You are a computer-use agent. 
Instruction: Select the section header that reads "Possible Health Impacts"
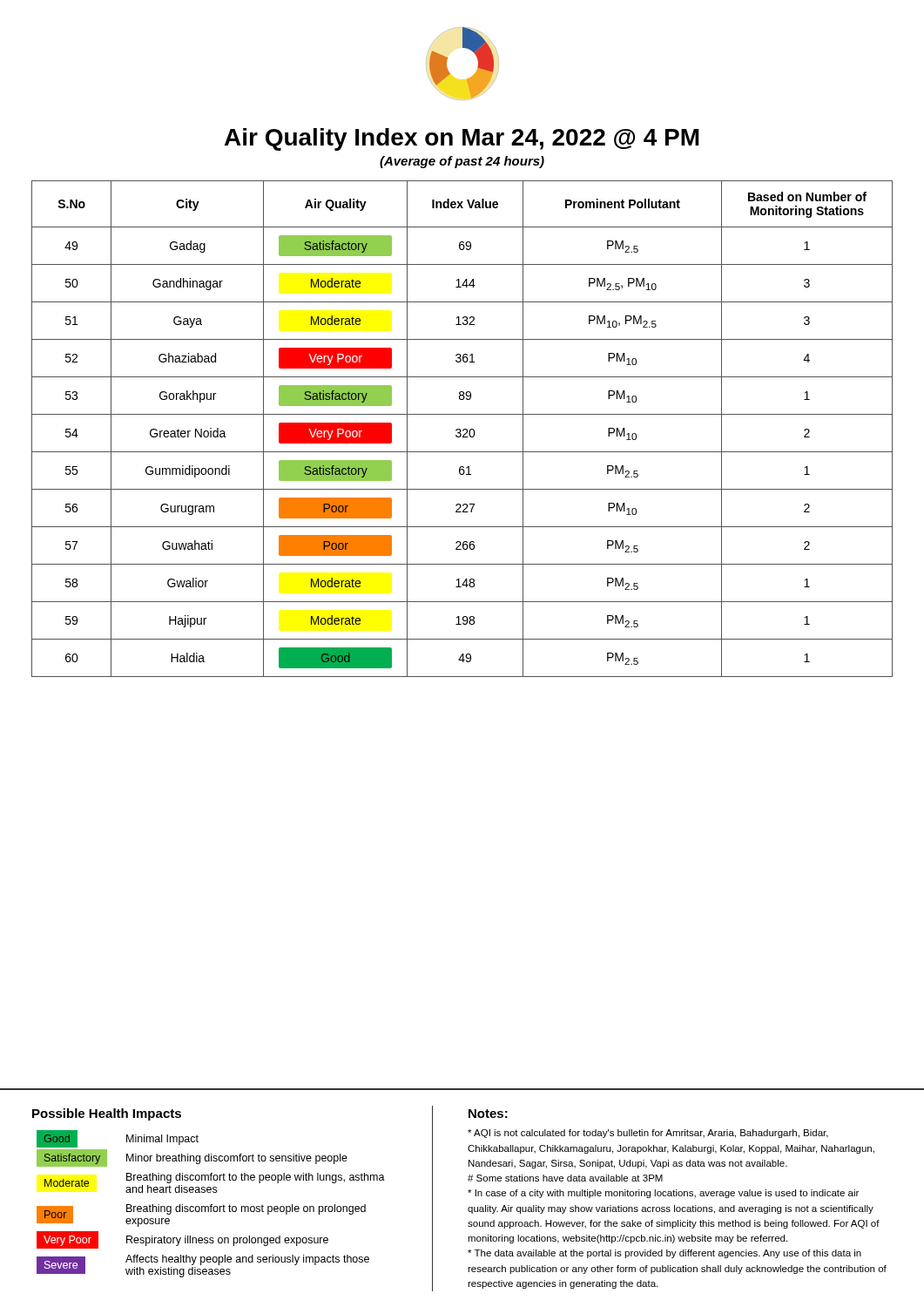coord(106,1113)
